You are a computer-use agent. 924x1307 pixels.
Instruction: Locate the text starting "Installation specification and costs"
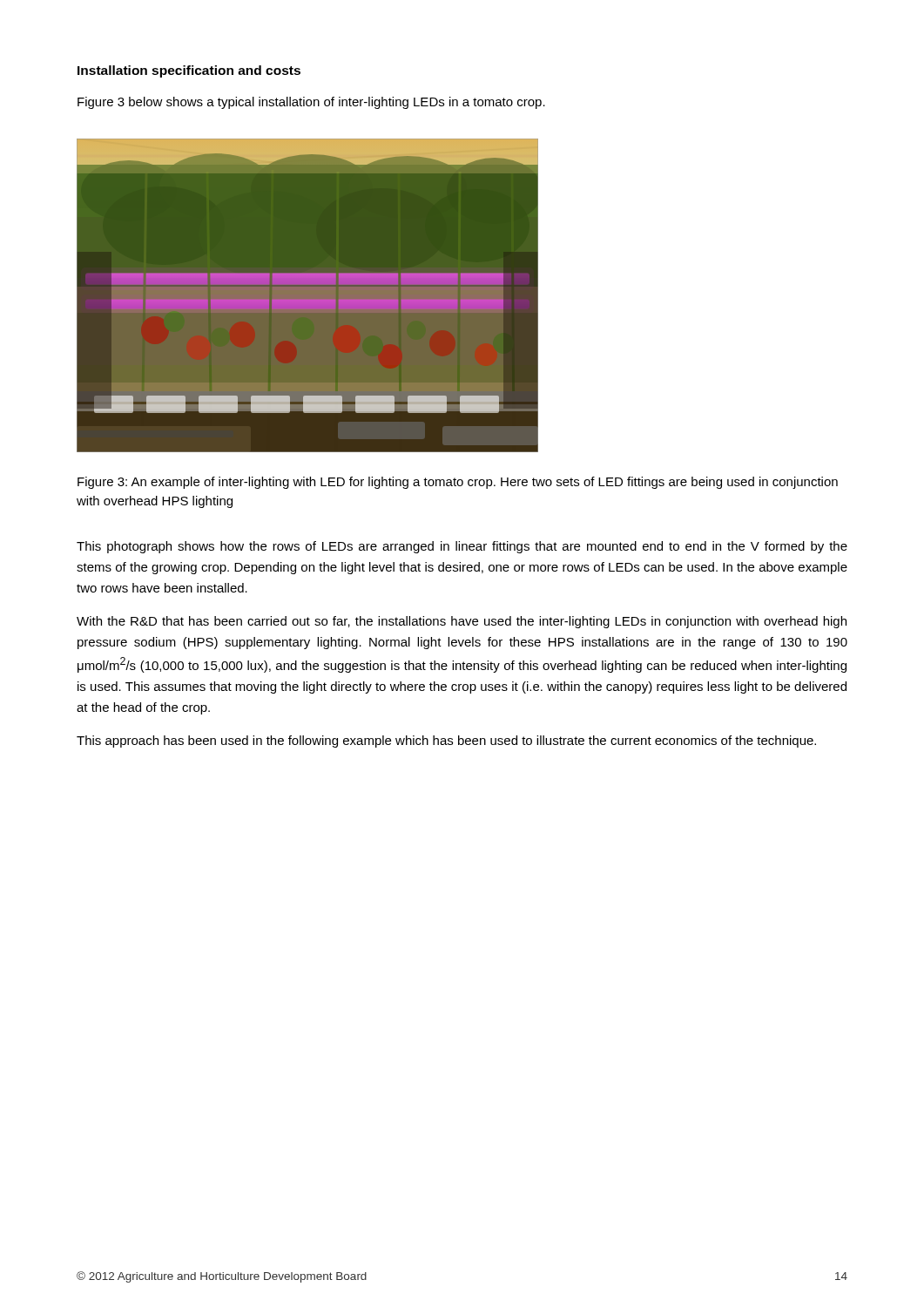189,70
